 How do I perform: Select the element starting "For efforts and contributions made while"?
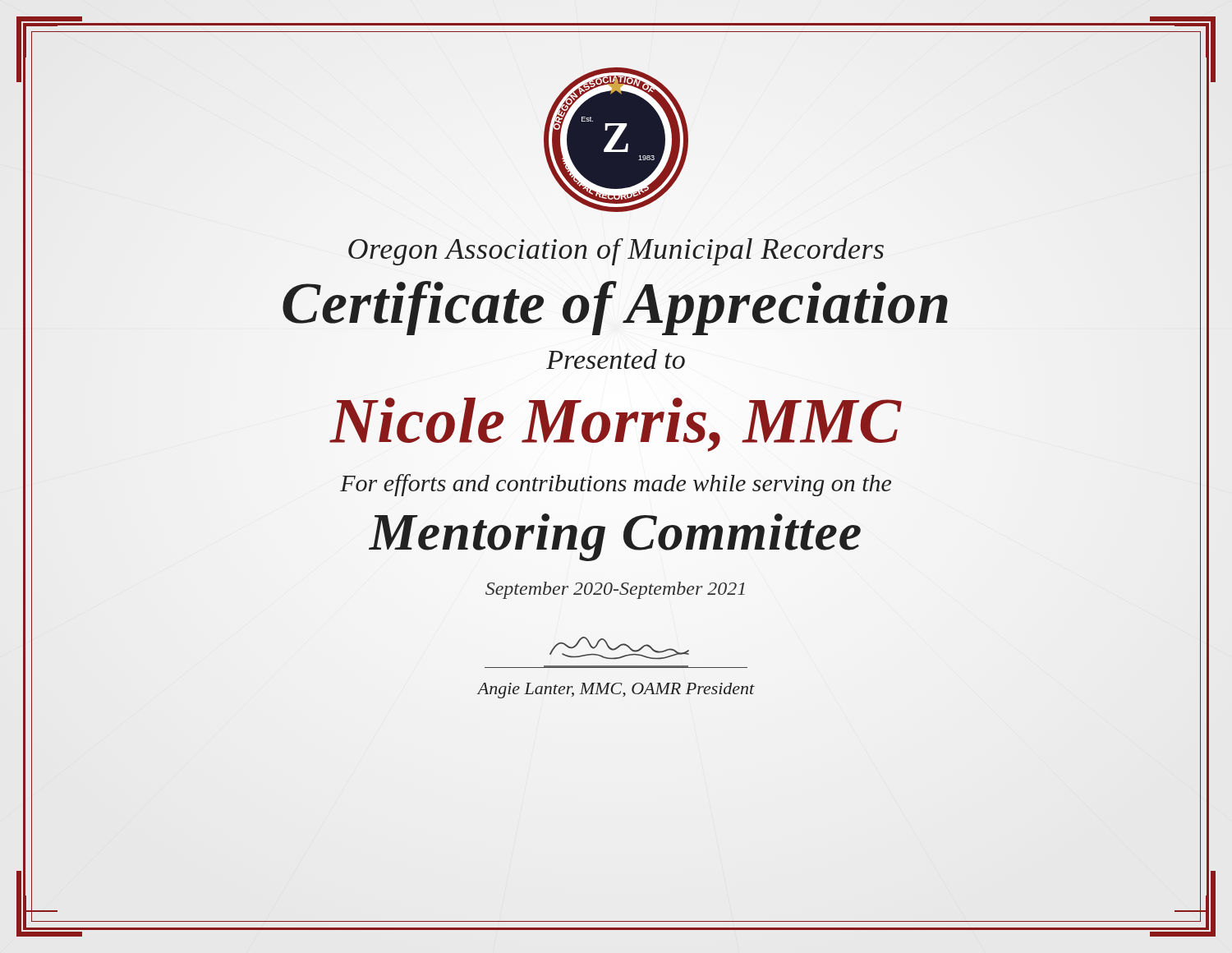click(x=616, y=483)
